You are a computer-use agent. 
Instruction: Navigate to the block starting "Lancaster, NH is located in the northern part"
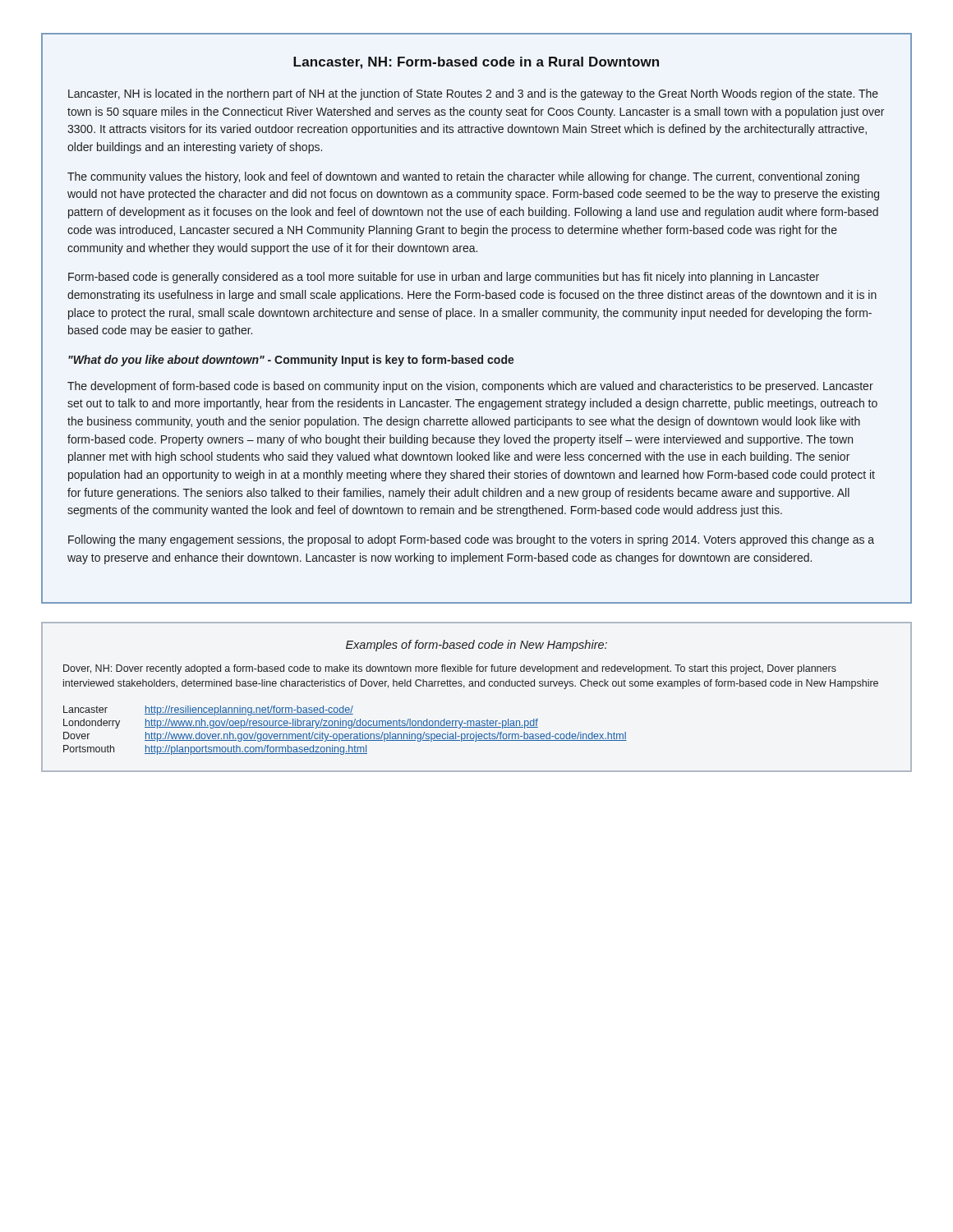pyautogui.click(x=476, y=120)
